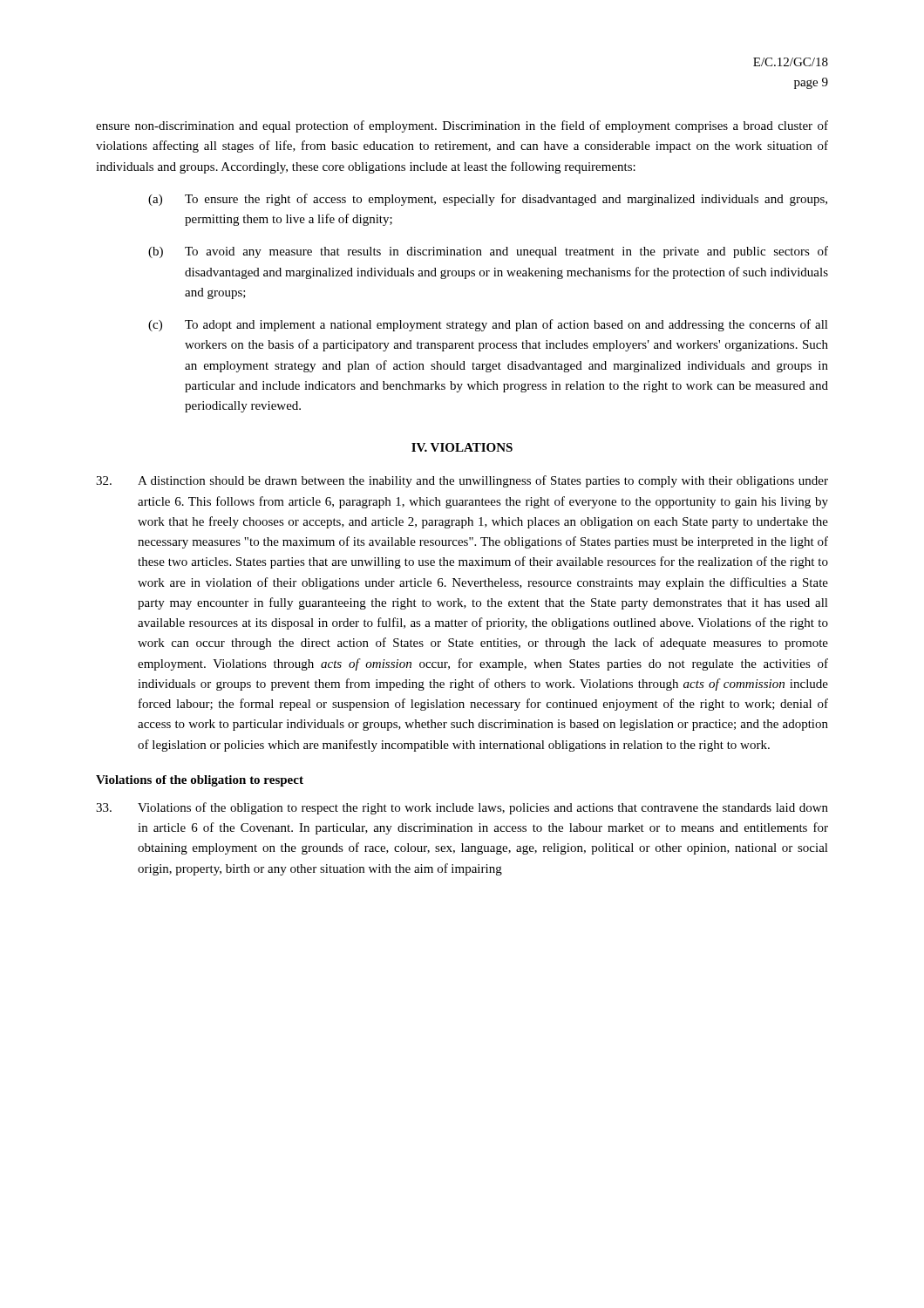Screen dimensions: 1308x924
Task: Find the block on this page that starts "A distinction should be drawn between"
Action: coord(462,613)
